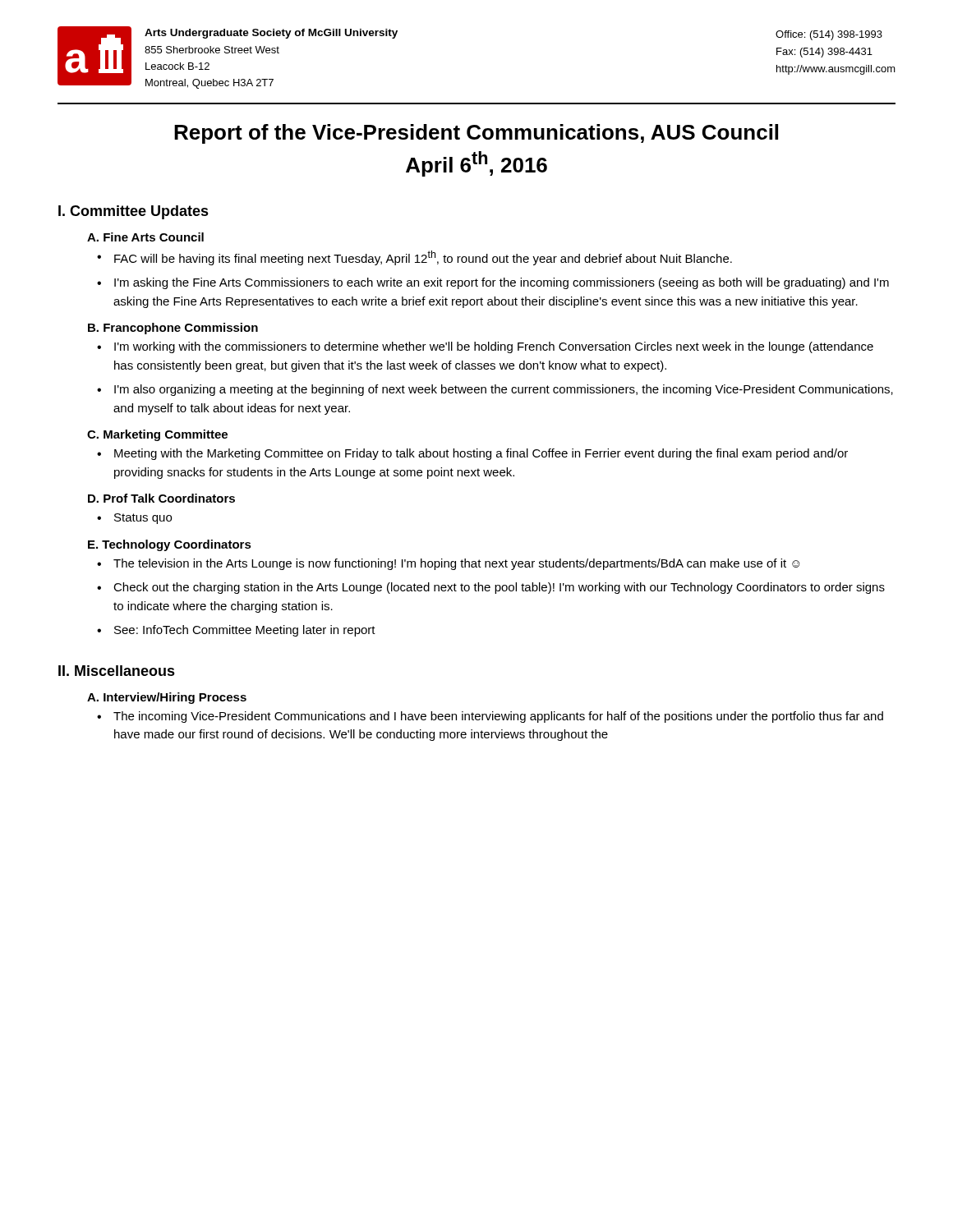Select the block starting "B. Francophone Commission"

[173, 327]
